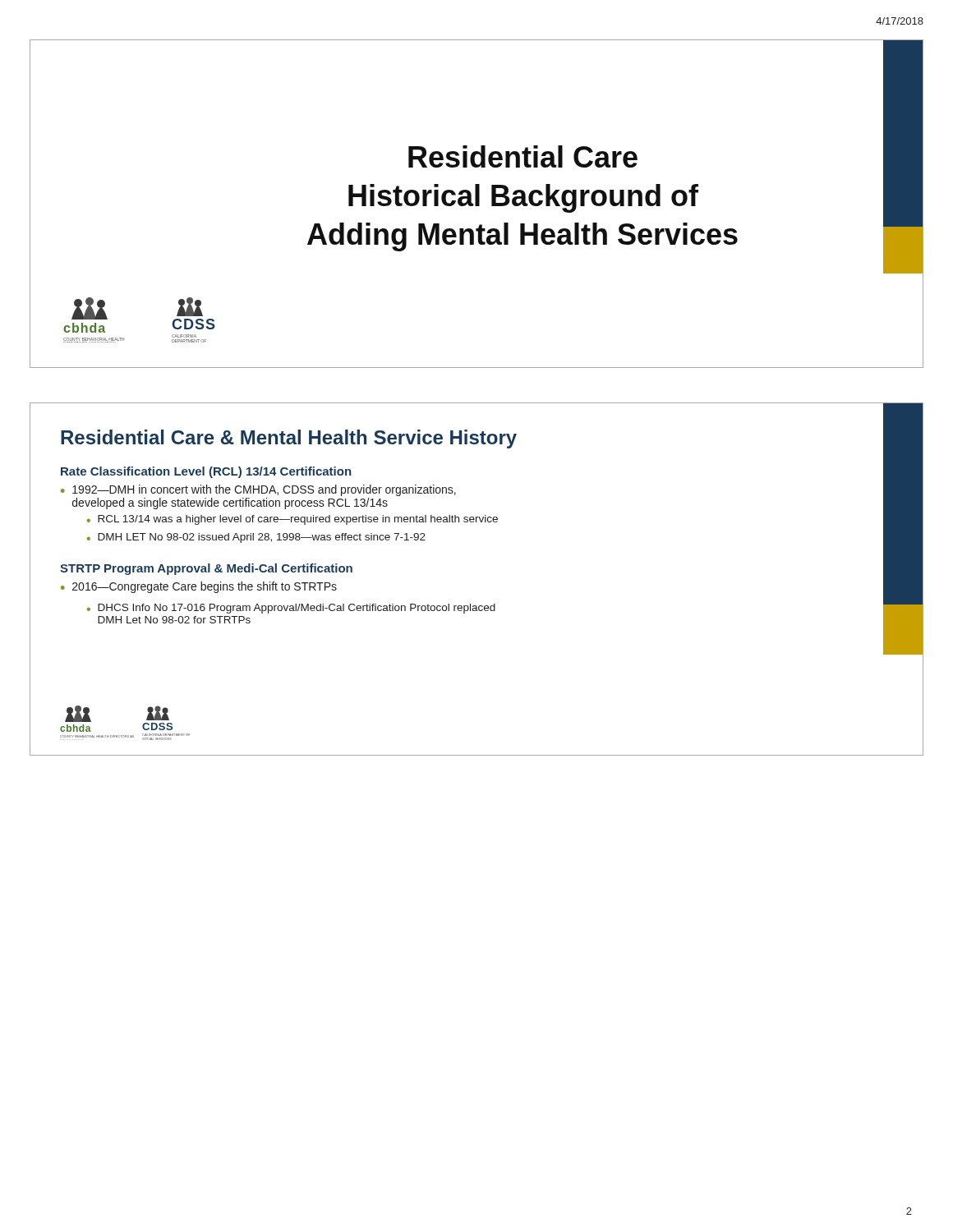Where is the passage that starts "• DMH LET No 98-02 issued April"?
Screen dimensions: 1232x953
pos(256,539)
